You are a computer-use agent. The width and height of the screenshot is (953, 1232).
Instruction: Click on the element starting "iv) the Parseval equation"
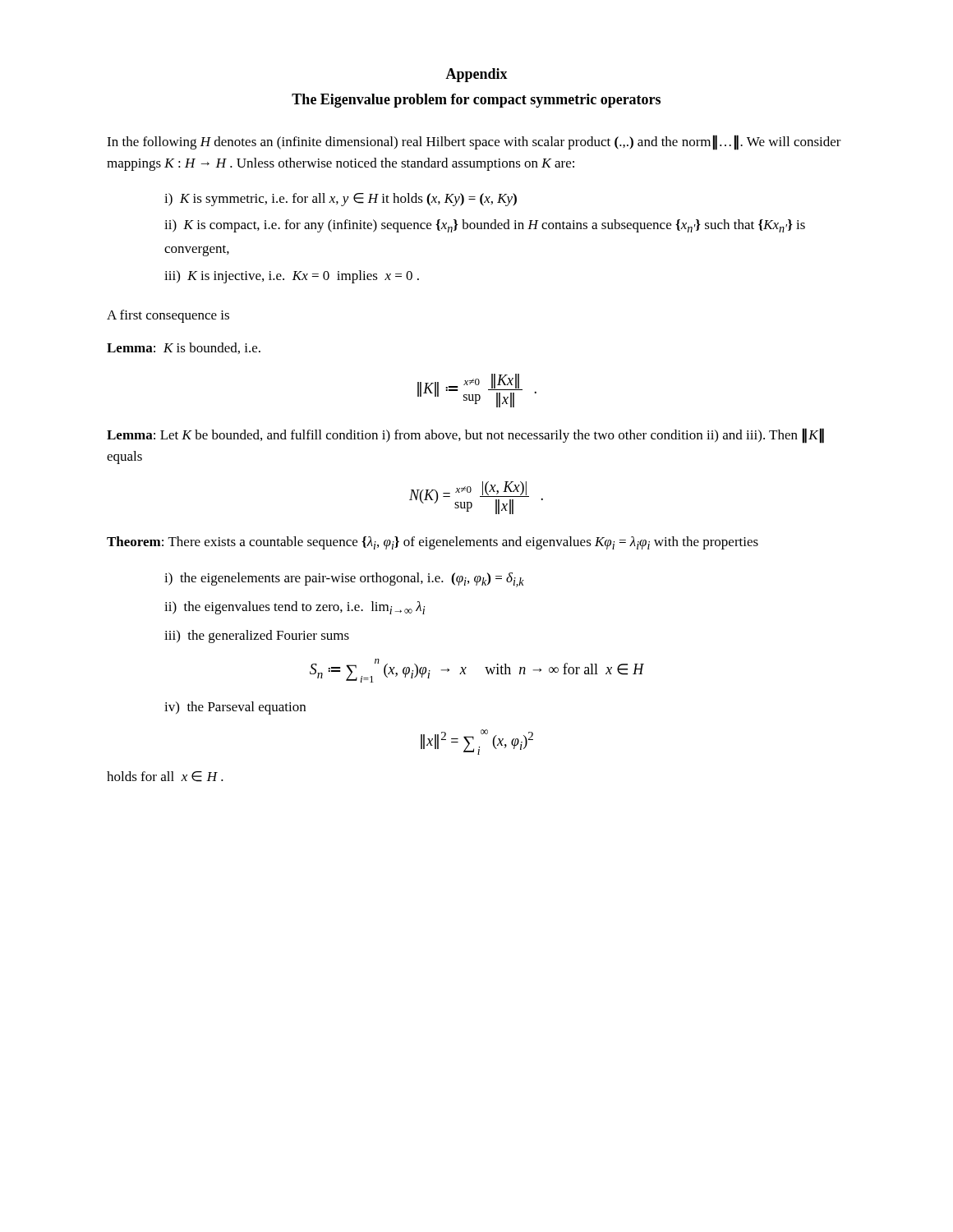click(x=235, y=706)
